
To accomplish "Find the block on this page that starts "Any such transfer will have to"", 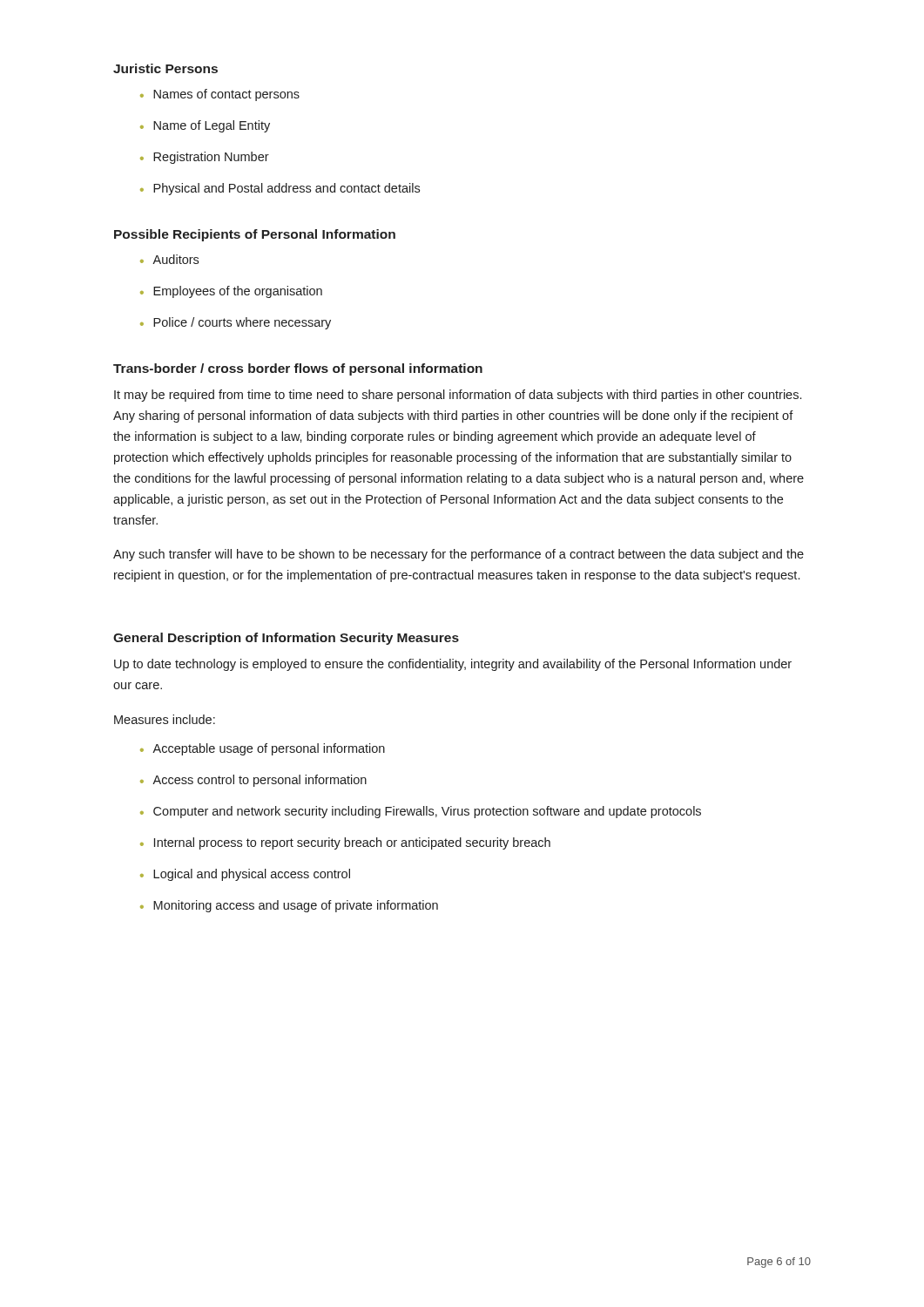I will coord(459,565).
